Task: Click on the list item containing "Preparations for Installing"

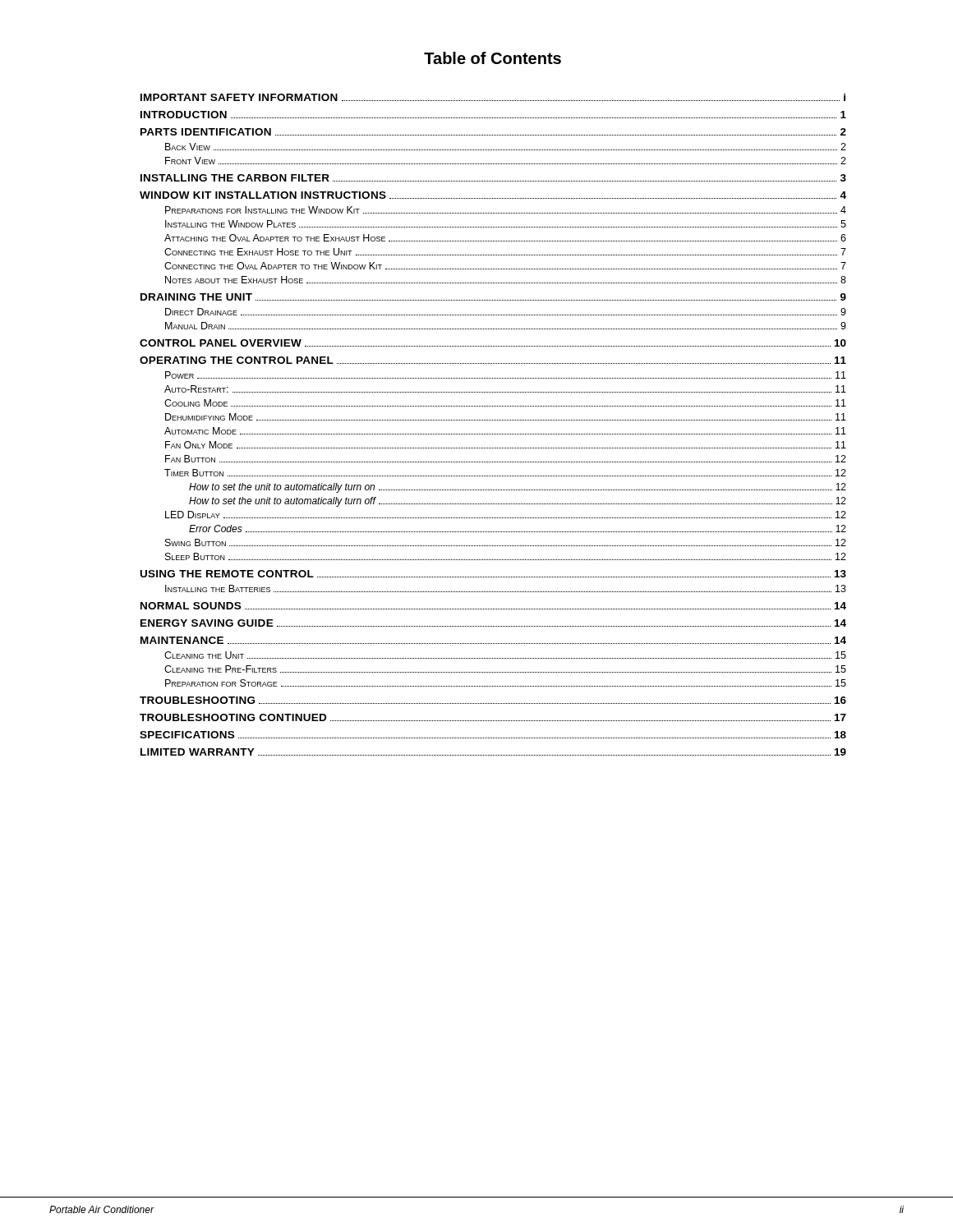Action: pos(505,210)
